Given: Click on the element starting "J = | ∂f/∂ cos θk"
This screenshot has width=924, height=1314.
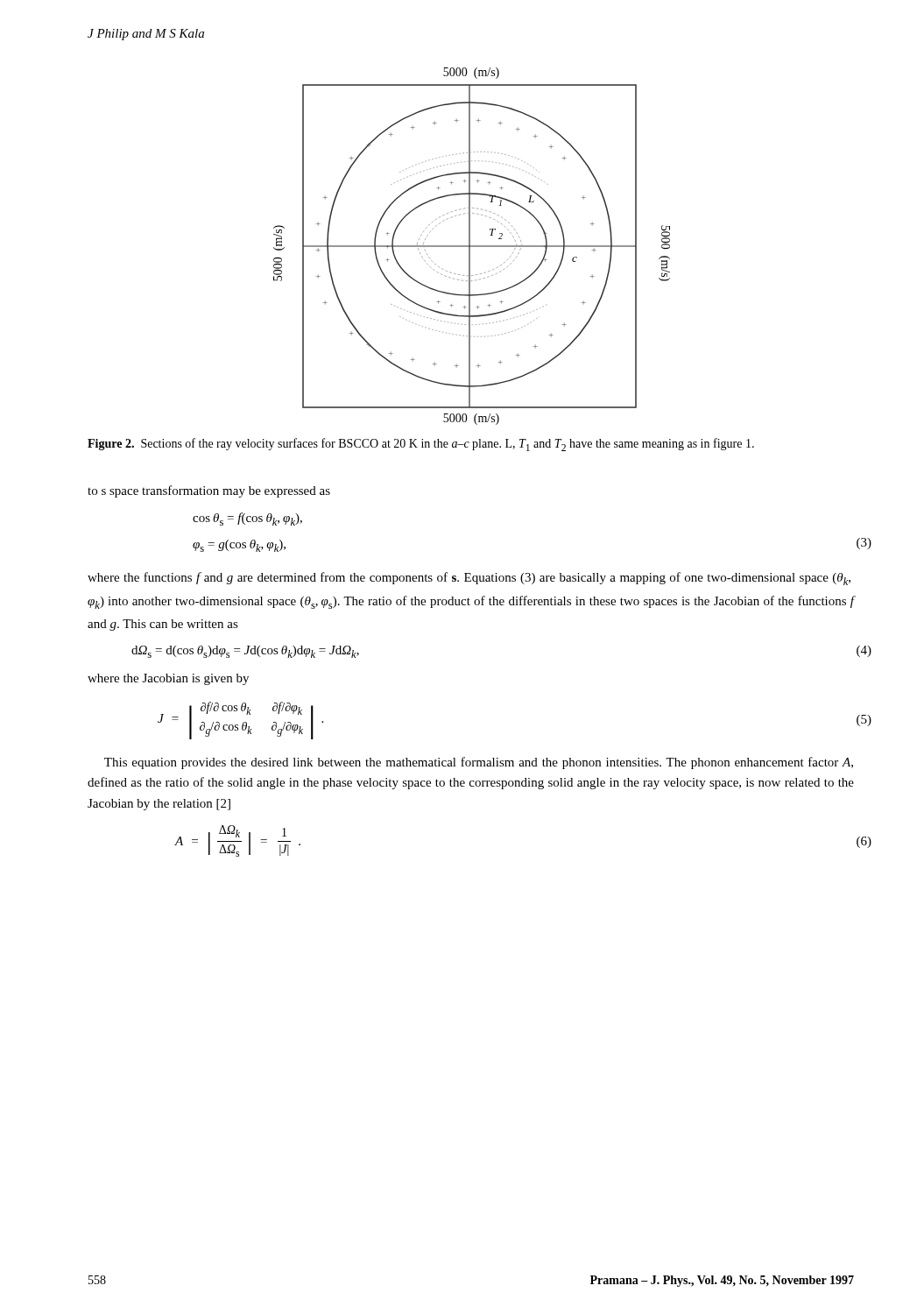Looking at the screenshot, I should [x=240, y=721].
